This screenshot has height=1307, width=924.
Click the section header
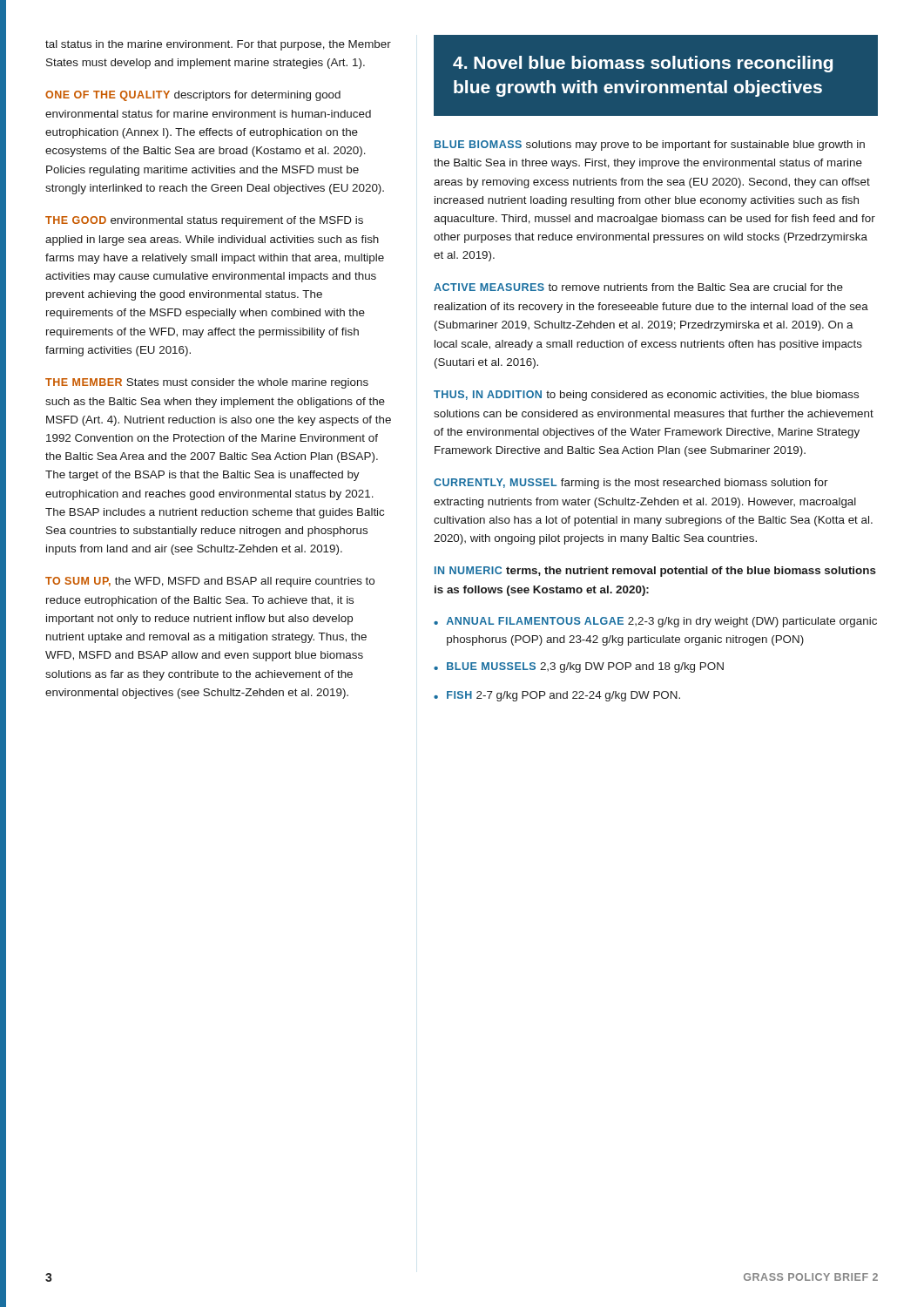point(656,75)
